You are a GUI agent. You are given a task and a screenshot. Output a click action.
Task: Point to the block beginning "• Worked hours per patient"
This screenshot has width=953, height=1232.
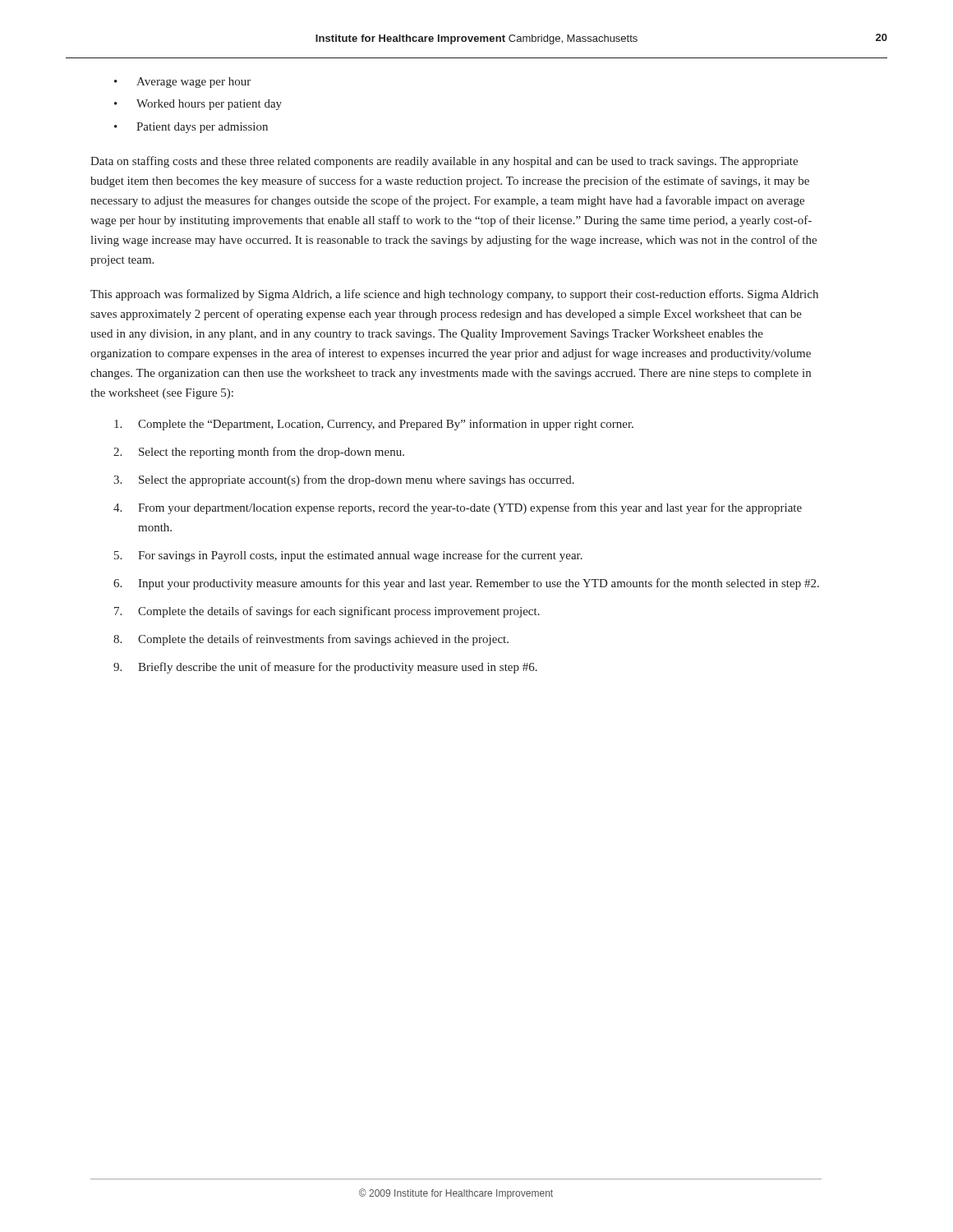click(198, 104)
